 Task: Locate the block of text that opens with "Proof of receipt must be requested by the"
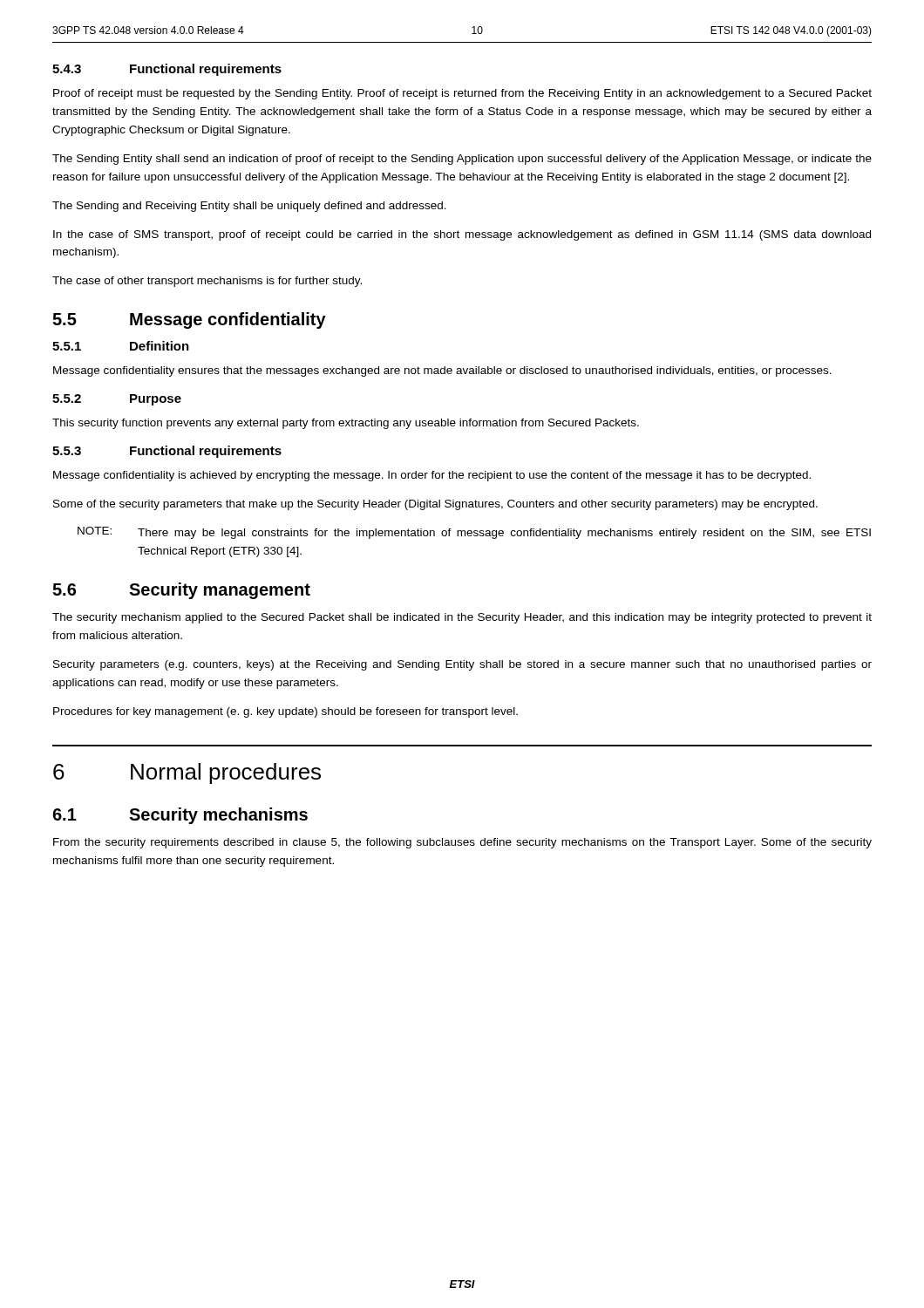(x=462, y=112)
